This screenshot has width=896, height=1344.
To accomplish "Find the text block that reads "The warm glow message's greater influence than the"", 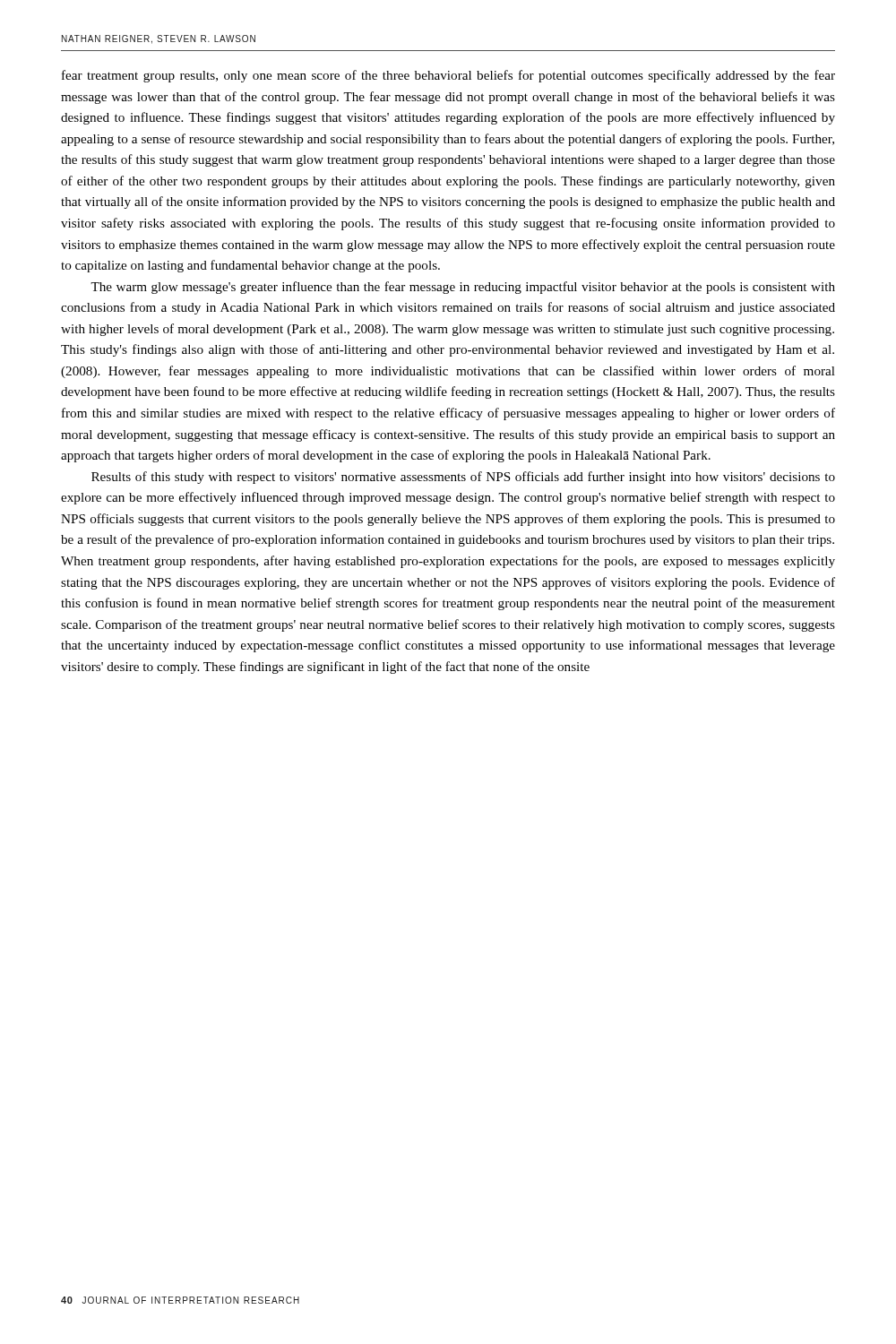I will coord(448,371).
